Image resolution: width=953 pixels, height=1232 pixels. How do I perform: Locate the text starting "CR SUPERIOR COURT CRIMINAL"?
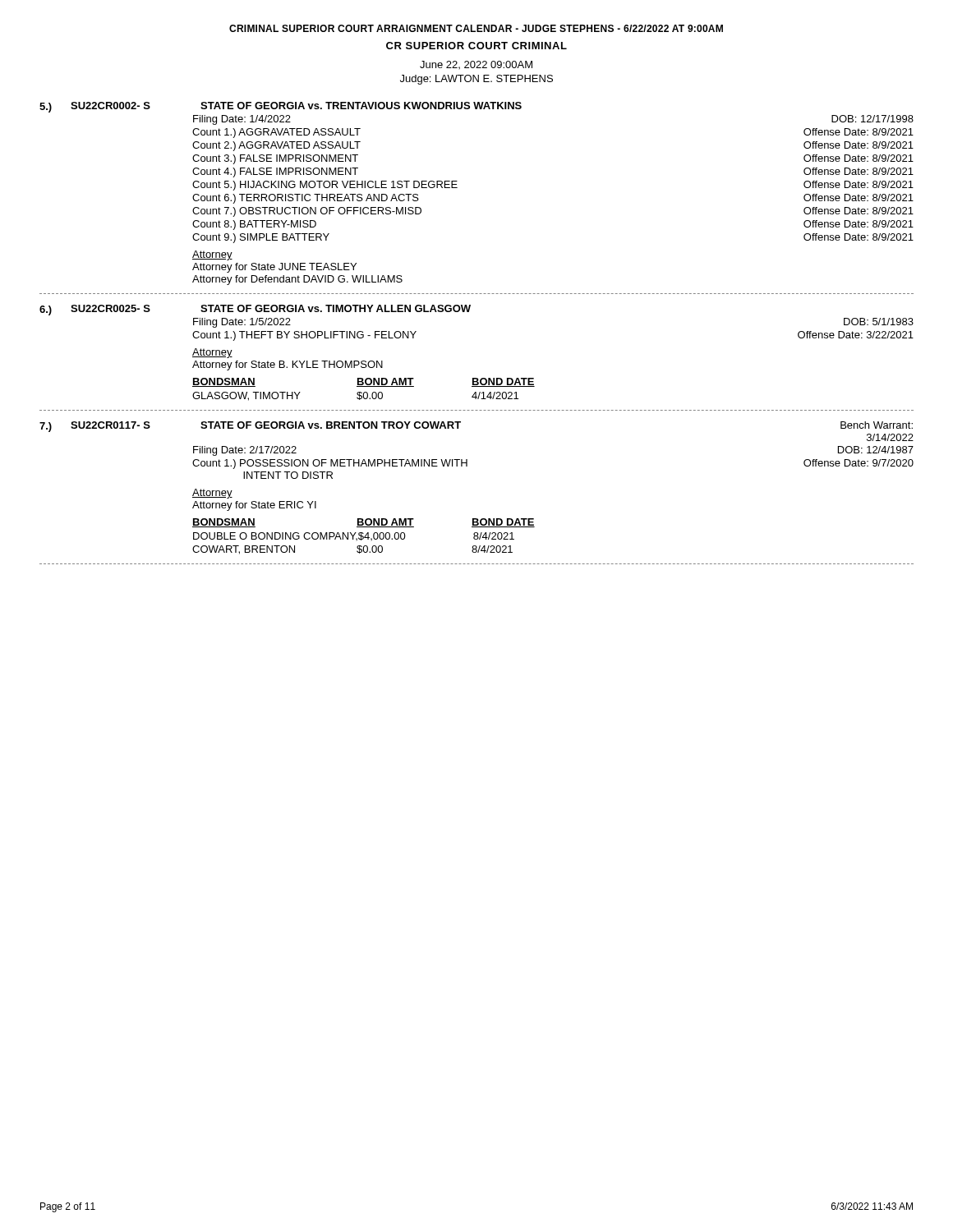476,46
